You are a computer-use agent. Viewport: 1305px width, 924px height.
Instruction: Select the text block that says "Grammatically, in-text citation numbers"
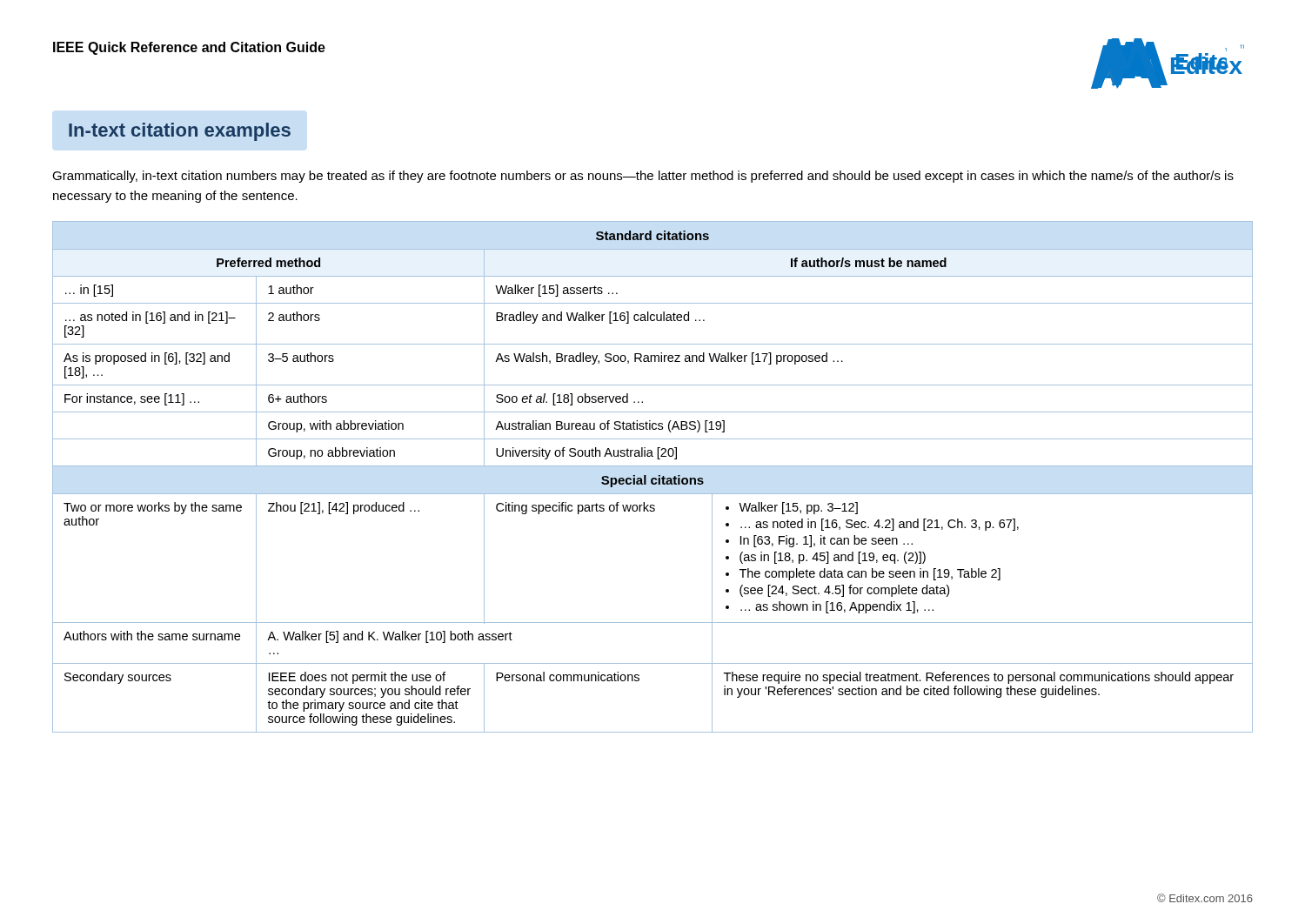pyautogui.click(x=643, y=185)
